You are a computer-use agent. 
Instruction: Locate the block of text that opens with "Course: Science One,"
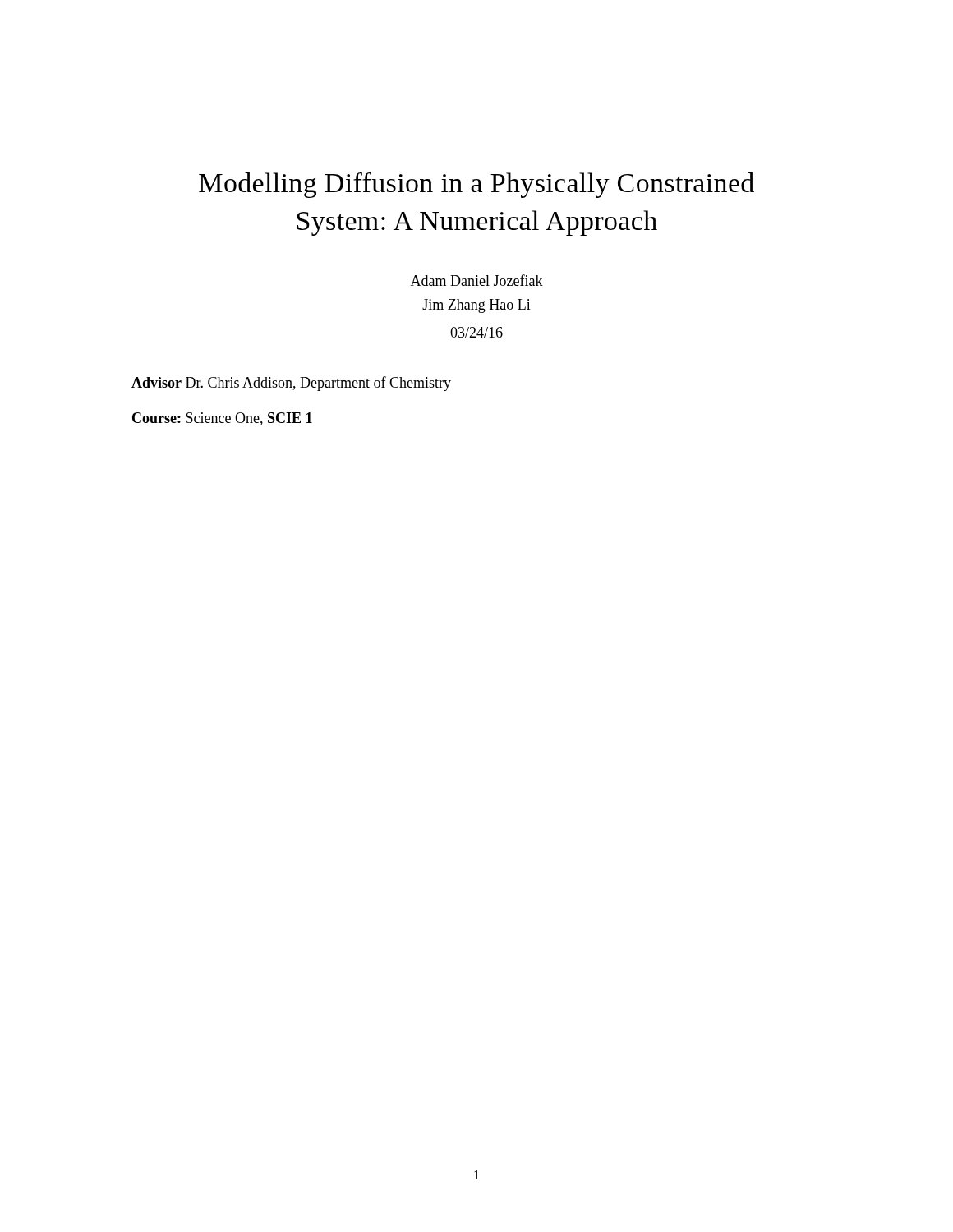coord(222,418)
